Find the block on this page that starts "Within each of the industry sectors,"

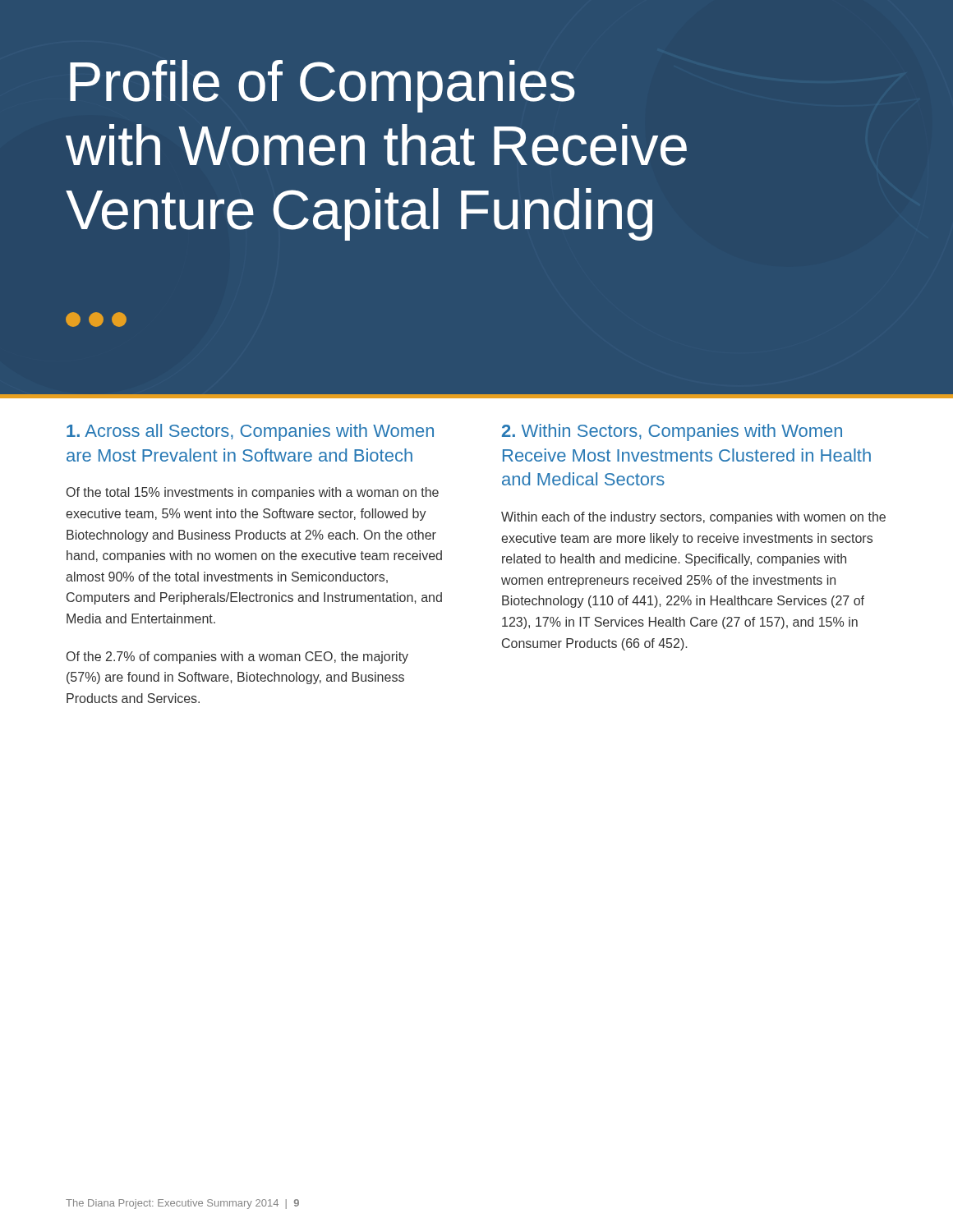[694, 580]
